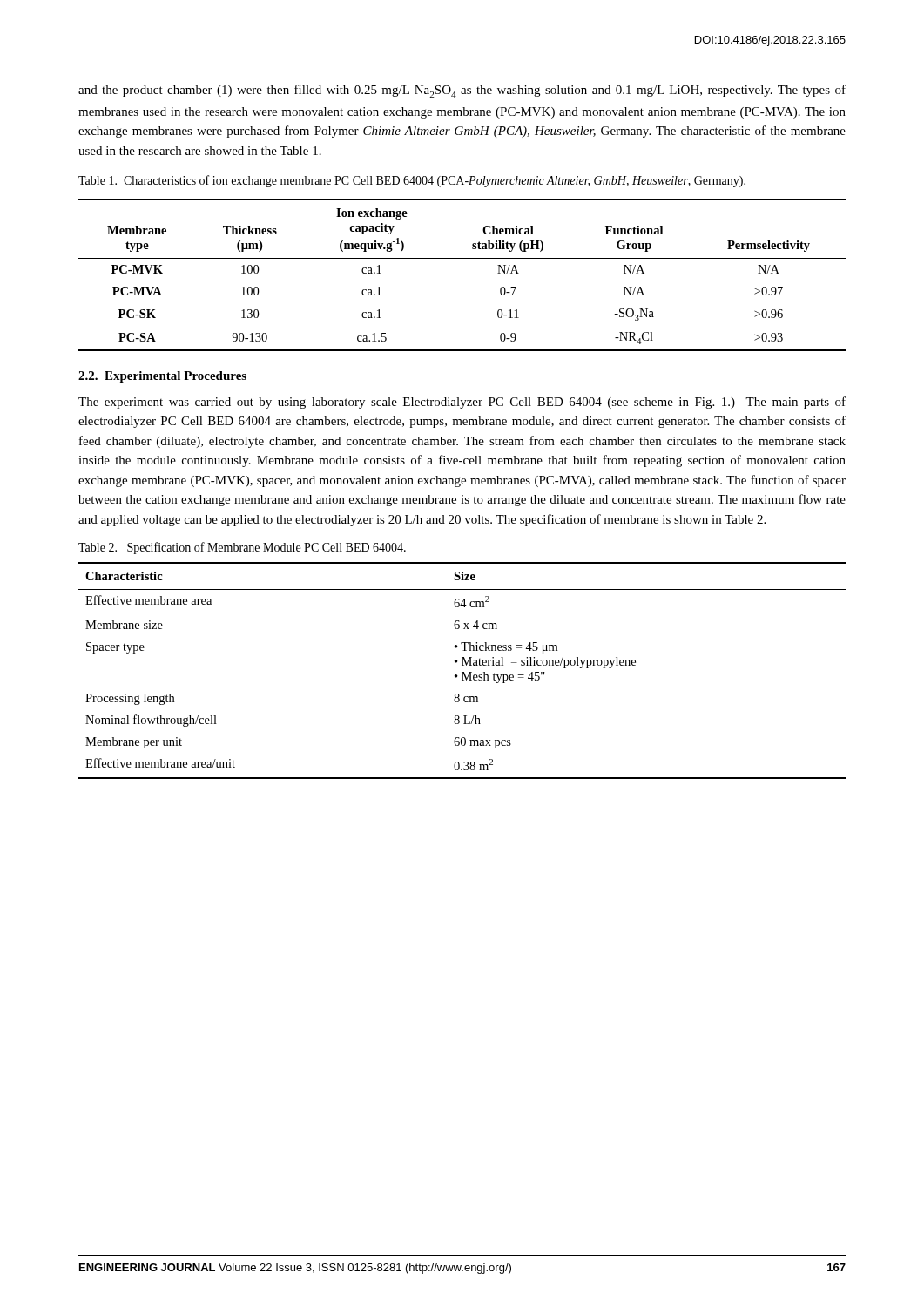Locate the table with the text "Thickness (μm)"

point(462,275)
